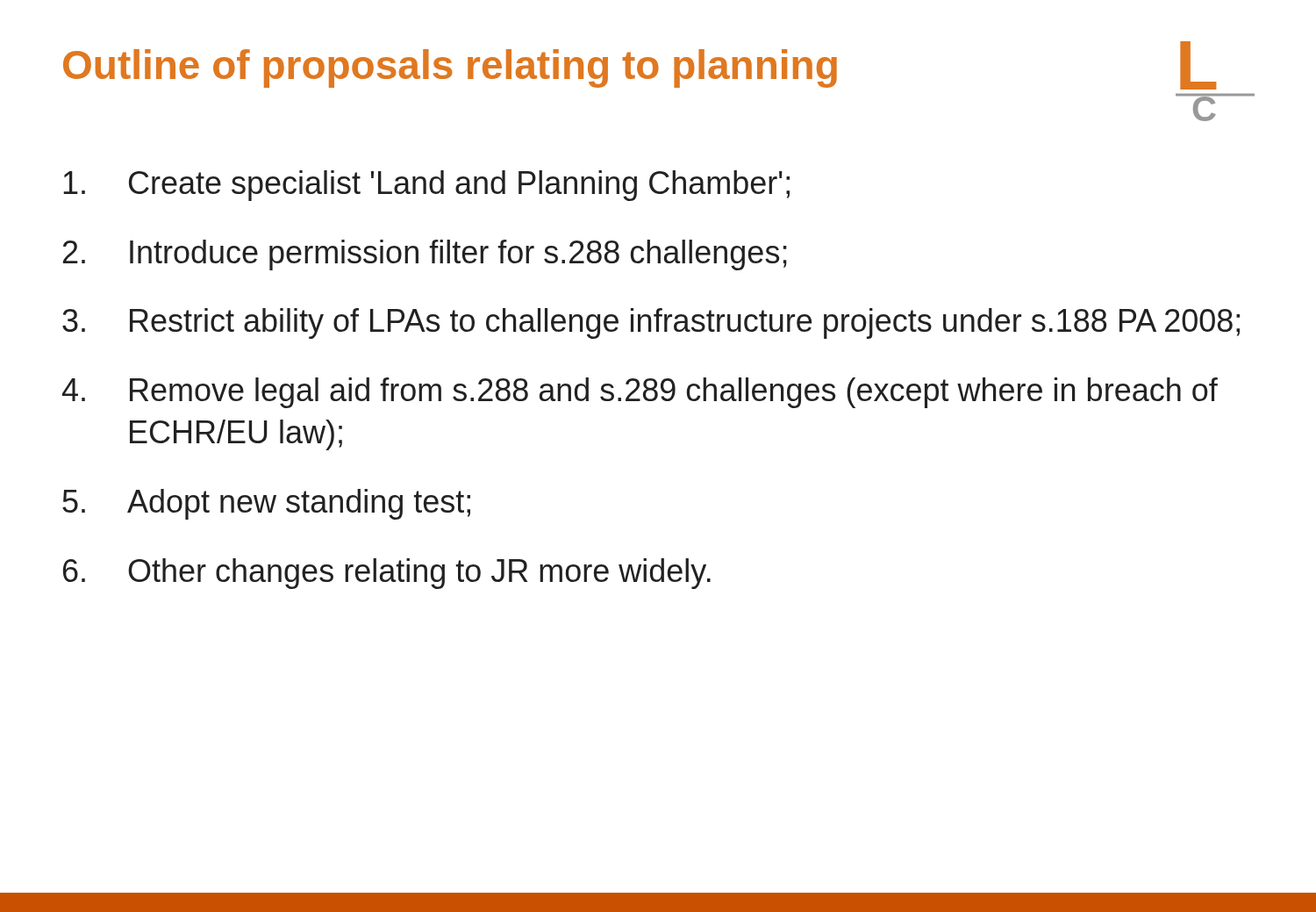The width and height of the screenshot is (1316, 912).
Task: Locate the region starting "Outline of proposals"
Action: 601,65
